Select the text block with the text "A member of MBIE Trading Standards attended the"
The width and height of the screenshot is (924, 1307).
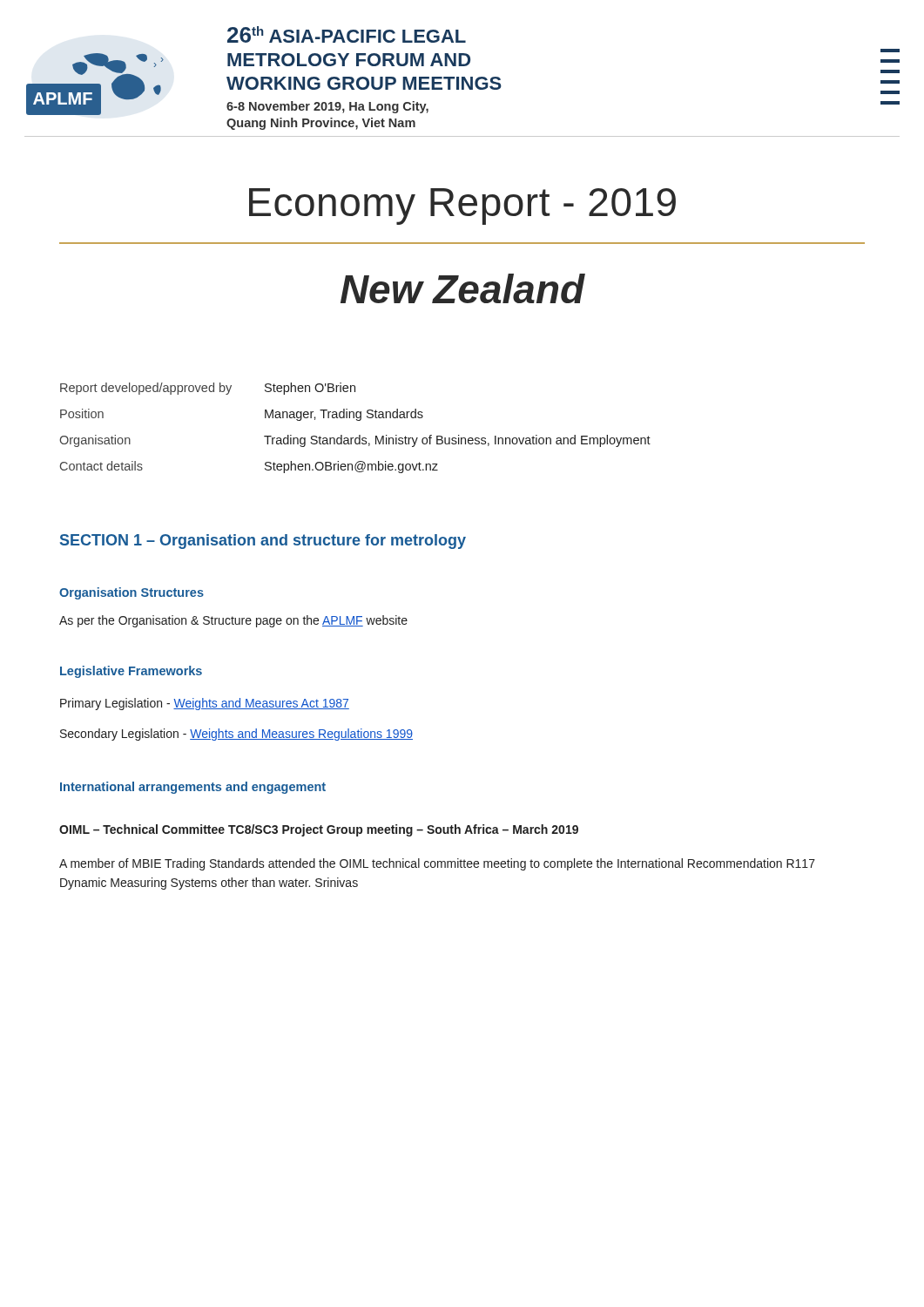(437, 873)
